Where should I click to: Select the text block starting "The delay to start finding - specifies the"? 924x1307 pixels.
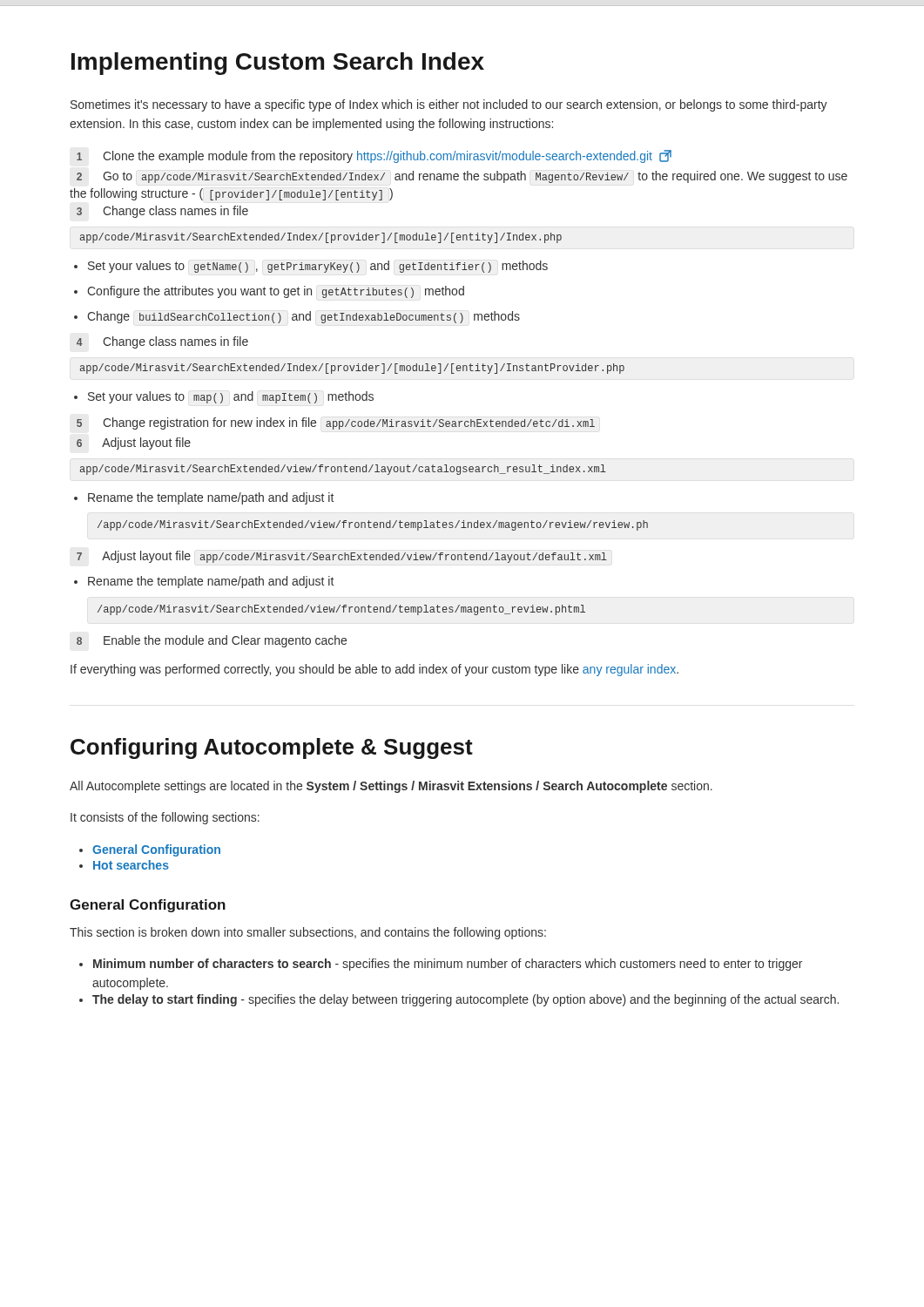click(473, 999)
